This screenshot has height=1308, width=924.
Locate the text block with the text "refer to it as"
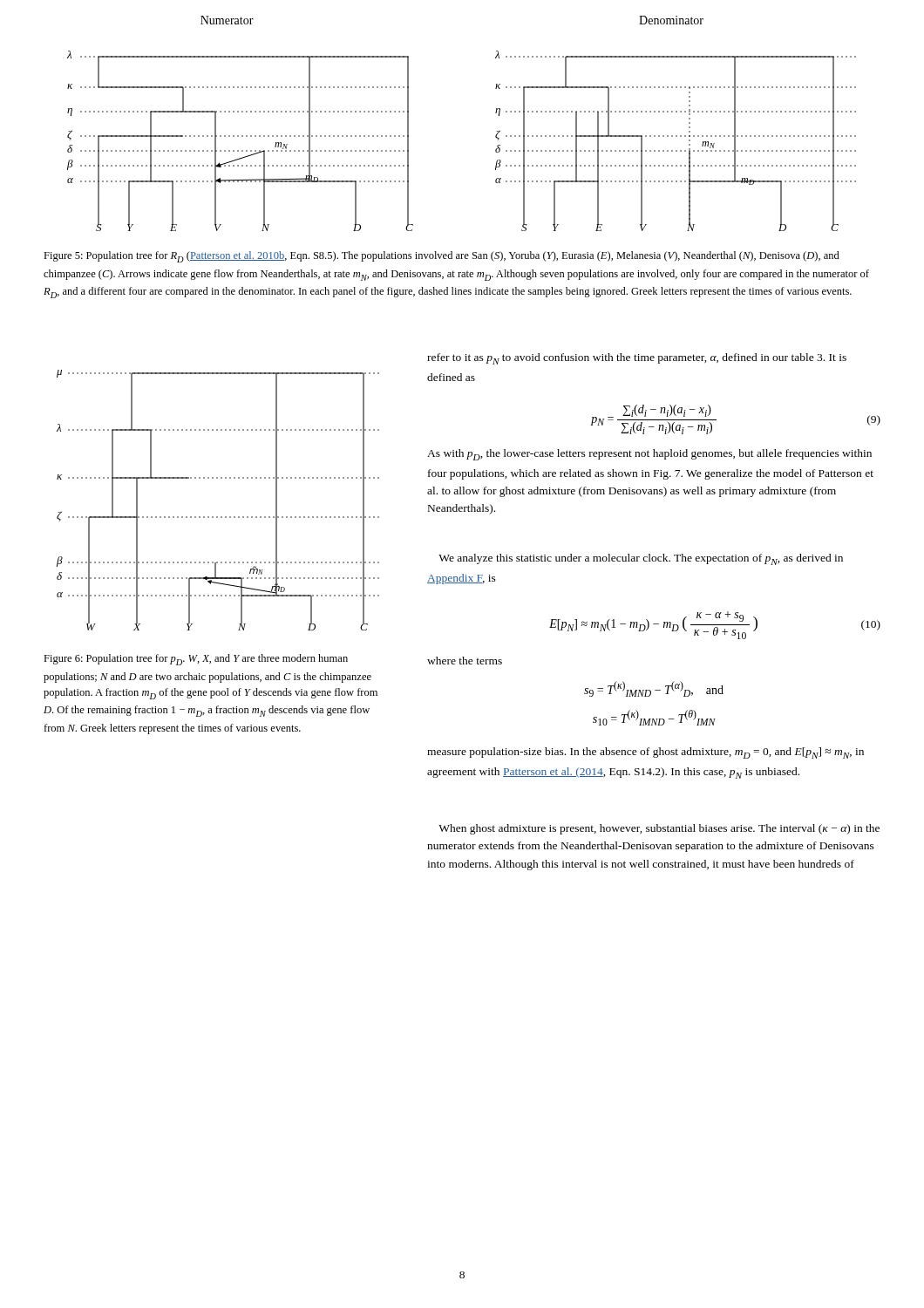637,367
